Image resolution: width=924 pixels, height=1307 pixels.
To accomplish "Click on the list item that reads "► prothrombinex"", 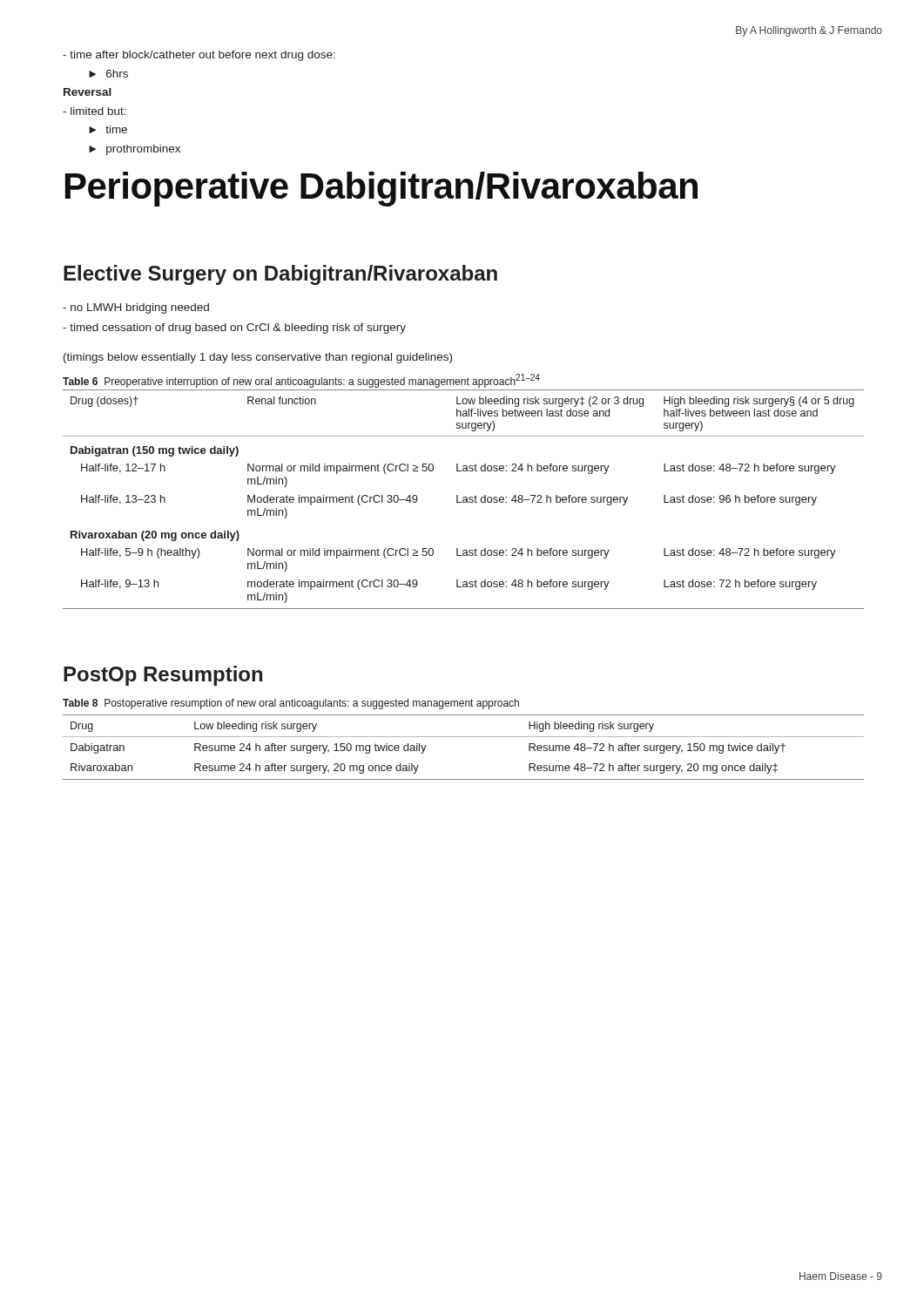I will [134, 149].
